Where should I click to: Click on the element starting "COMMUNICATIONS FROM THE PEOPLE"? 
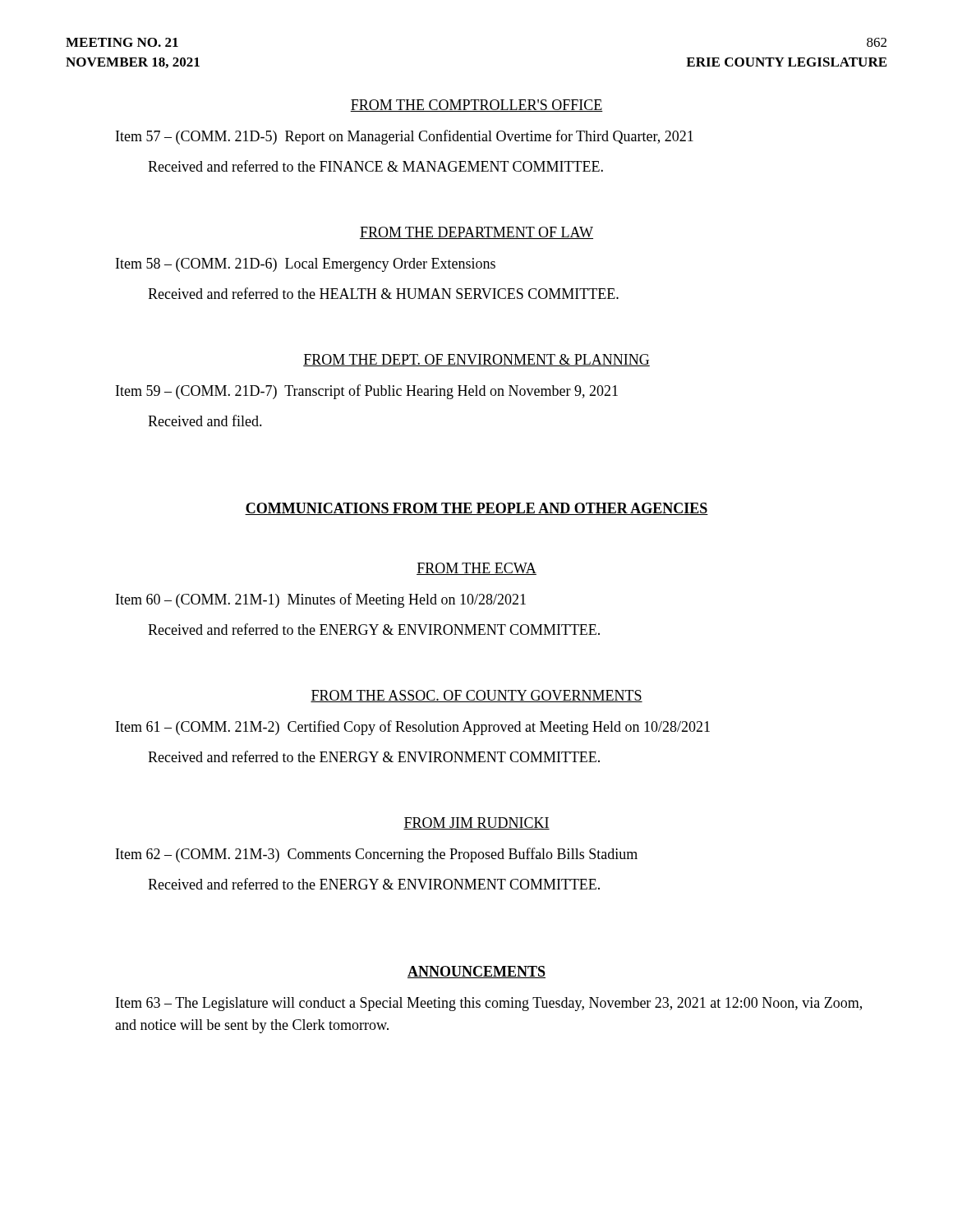pos(476,508)
